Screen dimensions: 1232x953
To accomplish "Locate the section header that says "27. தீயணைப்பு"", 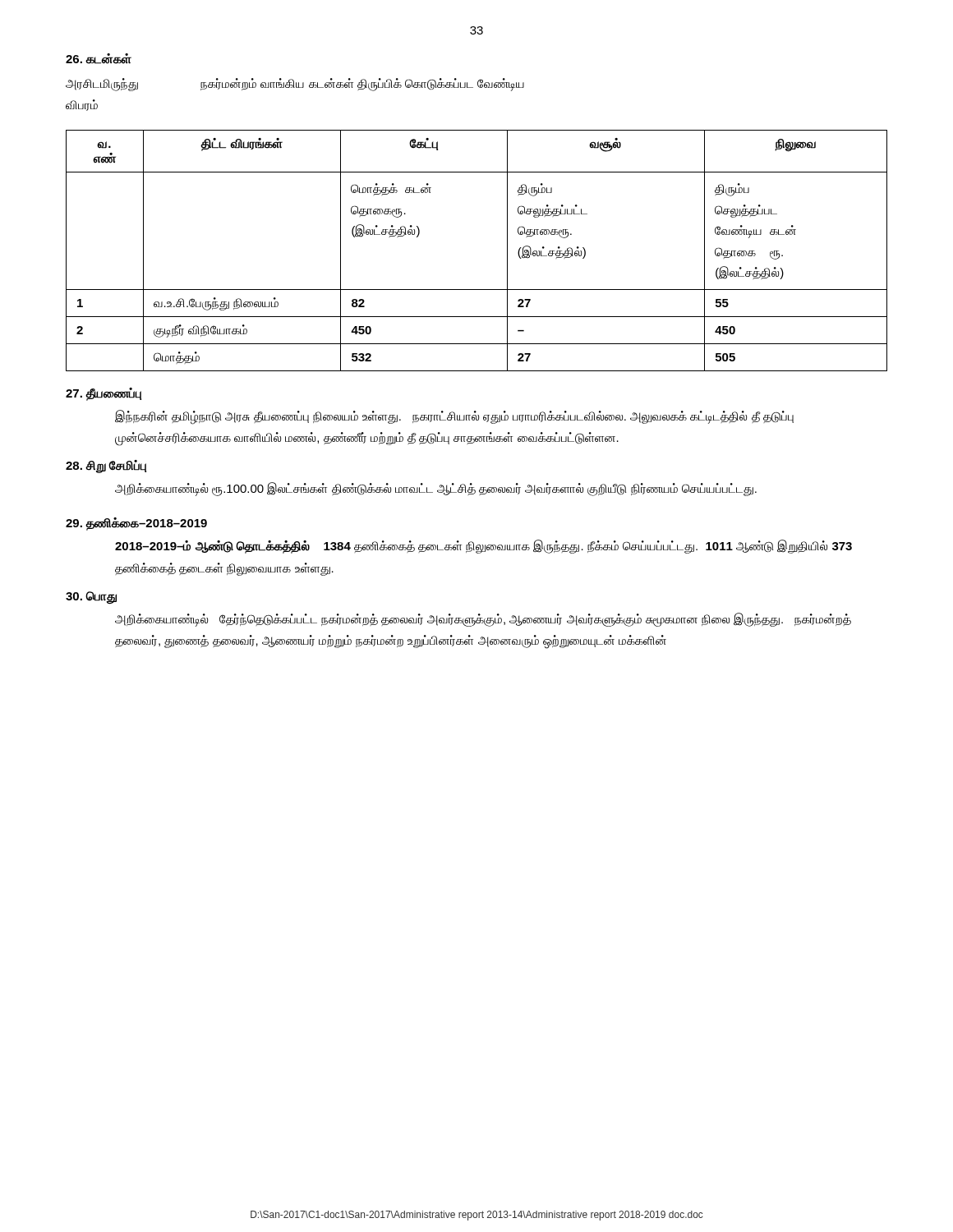I will (x=104, y=393).
